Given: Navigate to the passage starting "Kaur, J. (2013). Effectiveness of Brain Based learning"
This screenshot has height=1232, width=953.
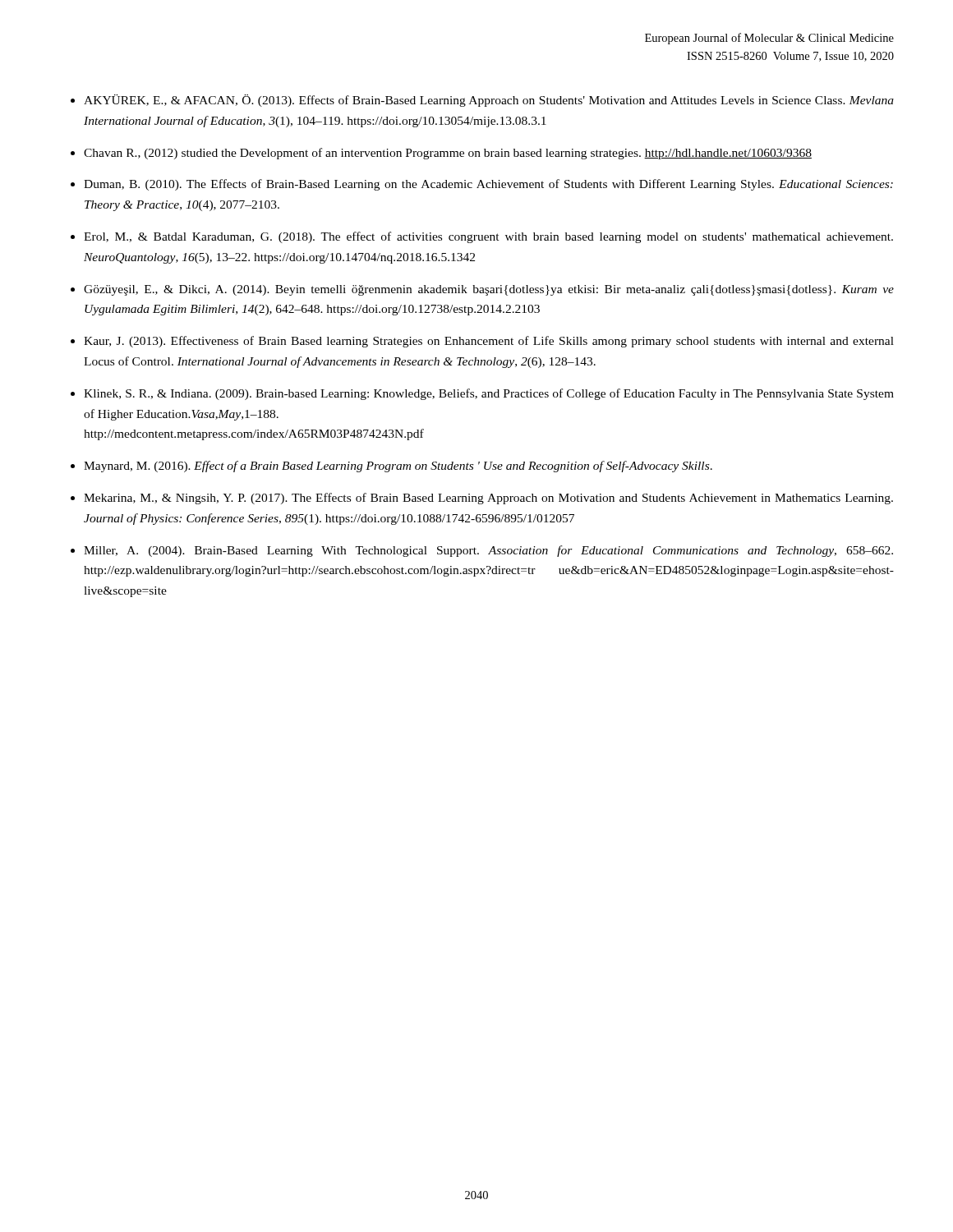Looking at the screenshot, I should tap(489, 351).
